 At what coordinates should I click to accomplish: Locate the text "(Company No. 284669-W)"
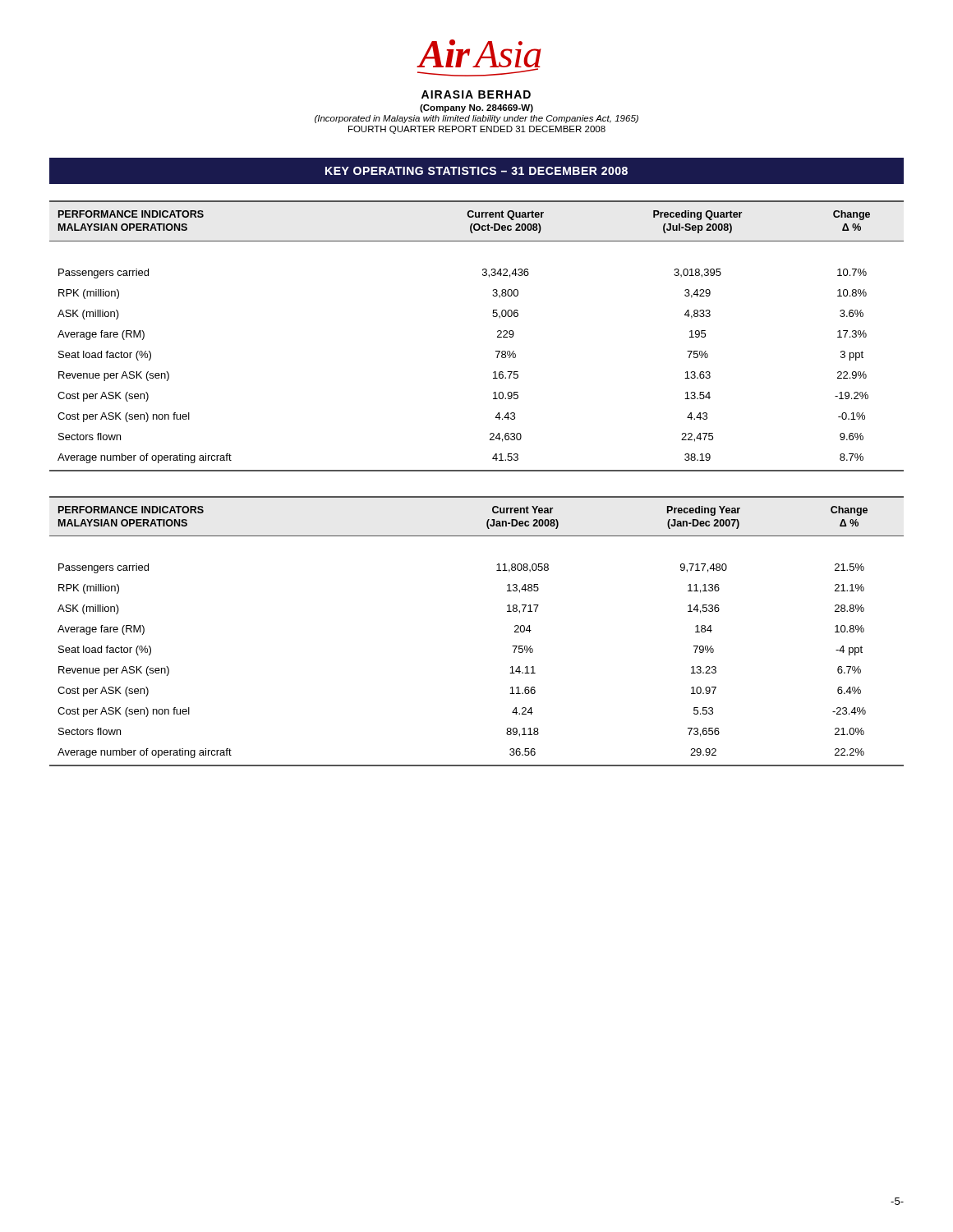pos(476,108)
